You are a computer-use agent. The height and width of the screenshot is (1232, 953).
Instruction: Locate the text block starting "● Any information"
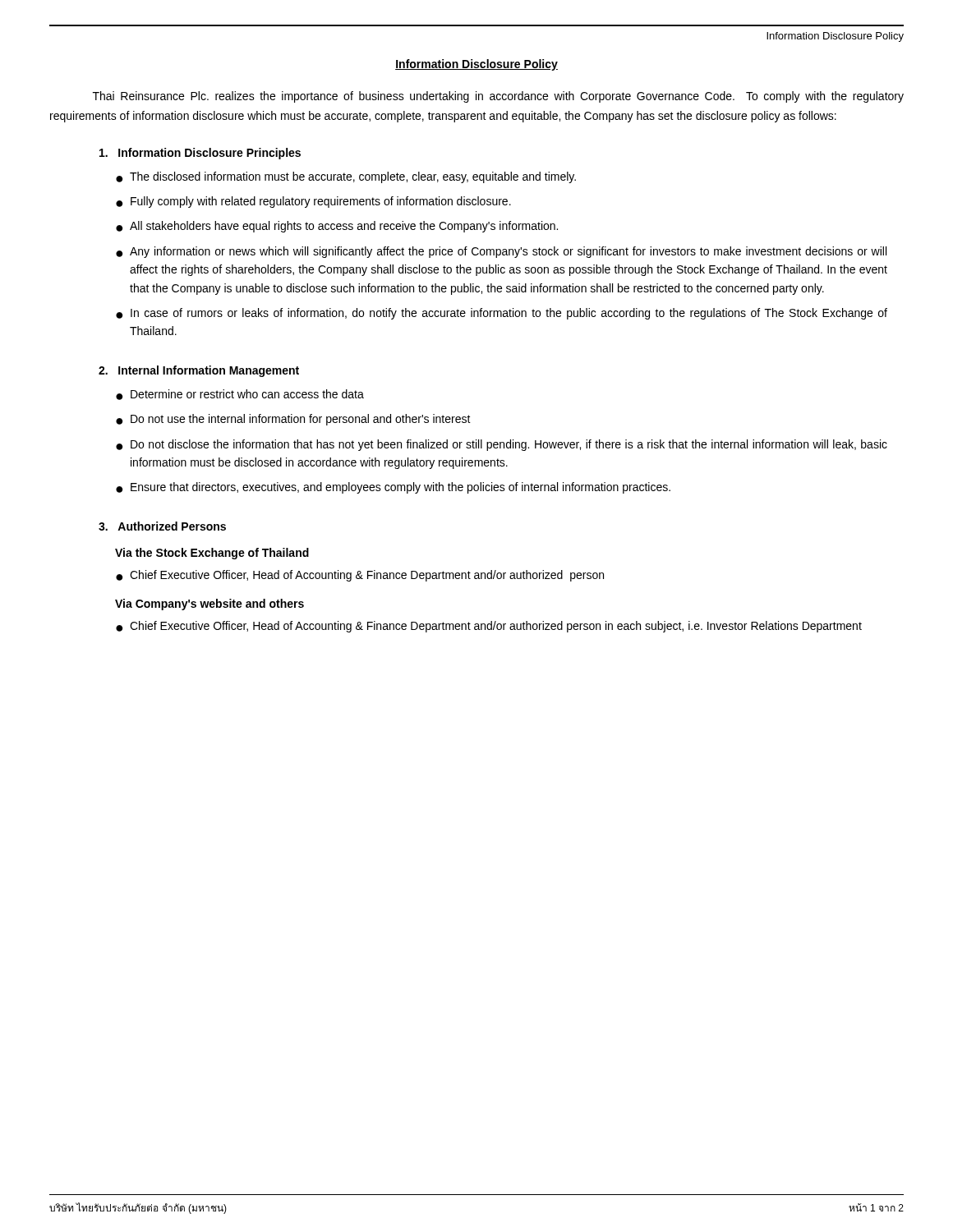(x=501, y=270)
